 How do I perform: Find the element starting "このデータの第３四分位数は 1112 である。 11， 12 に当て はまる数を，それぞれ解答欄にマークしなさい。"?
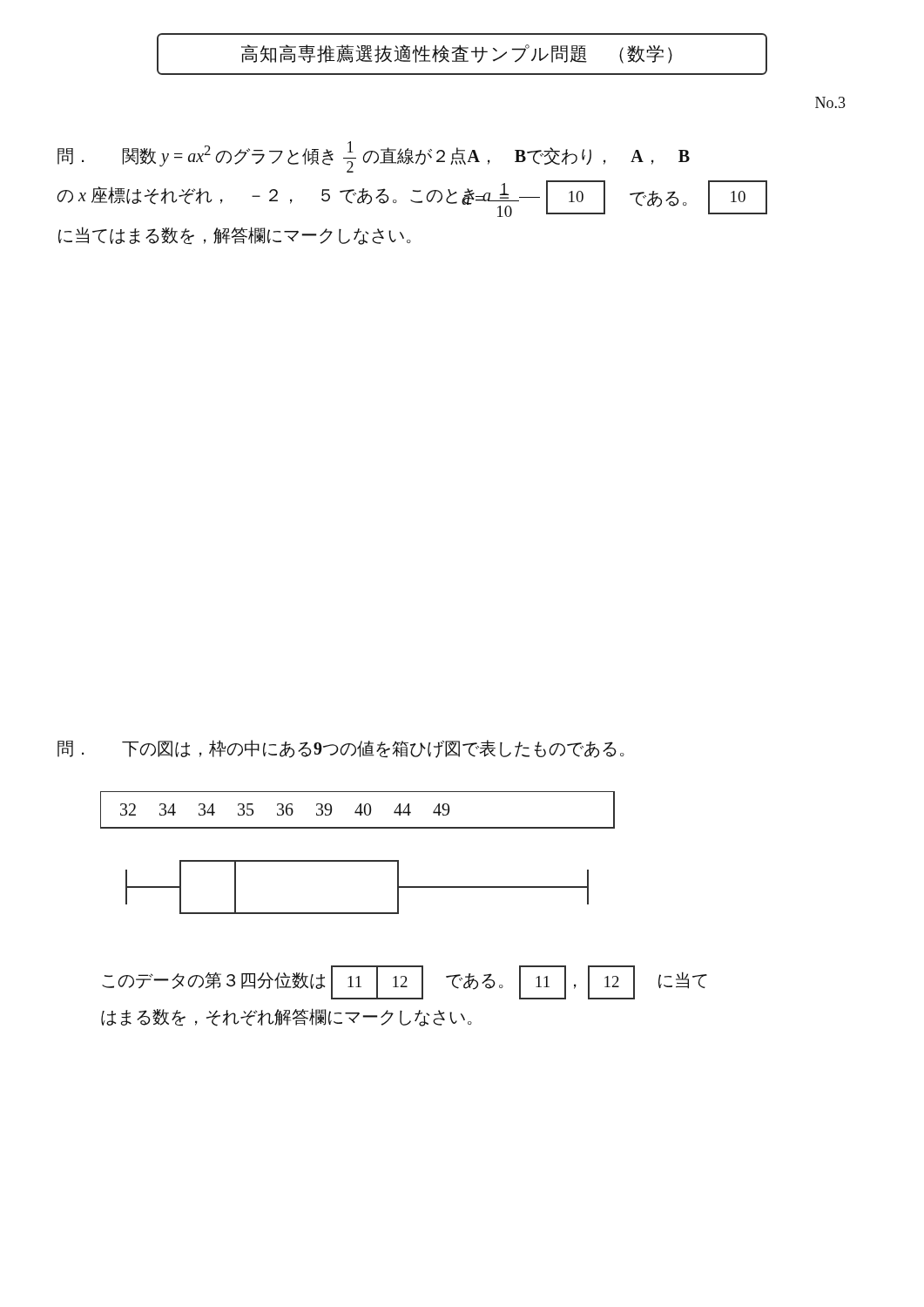pyautogui.click(x=405, y=996)
